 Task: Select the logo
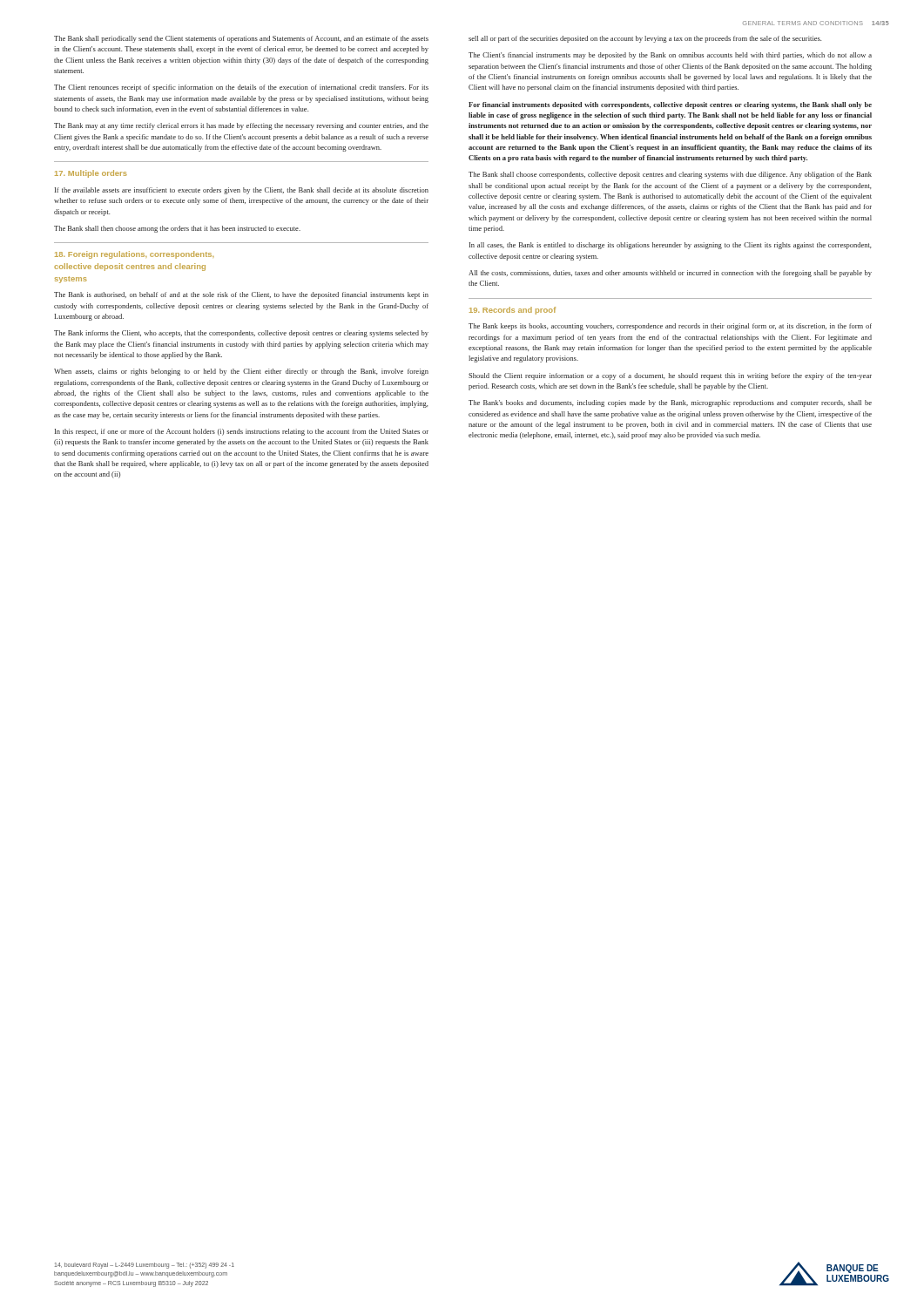[832, 1274]
